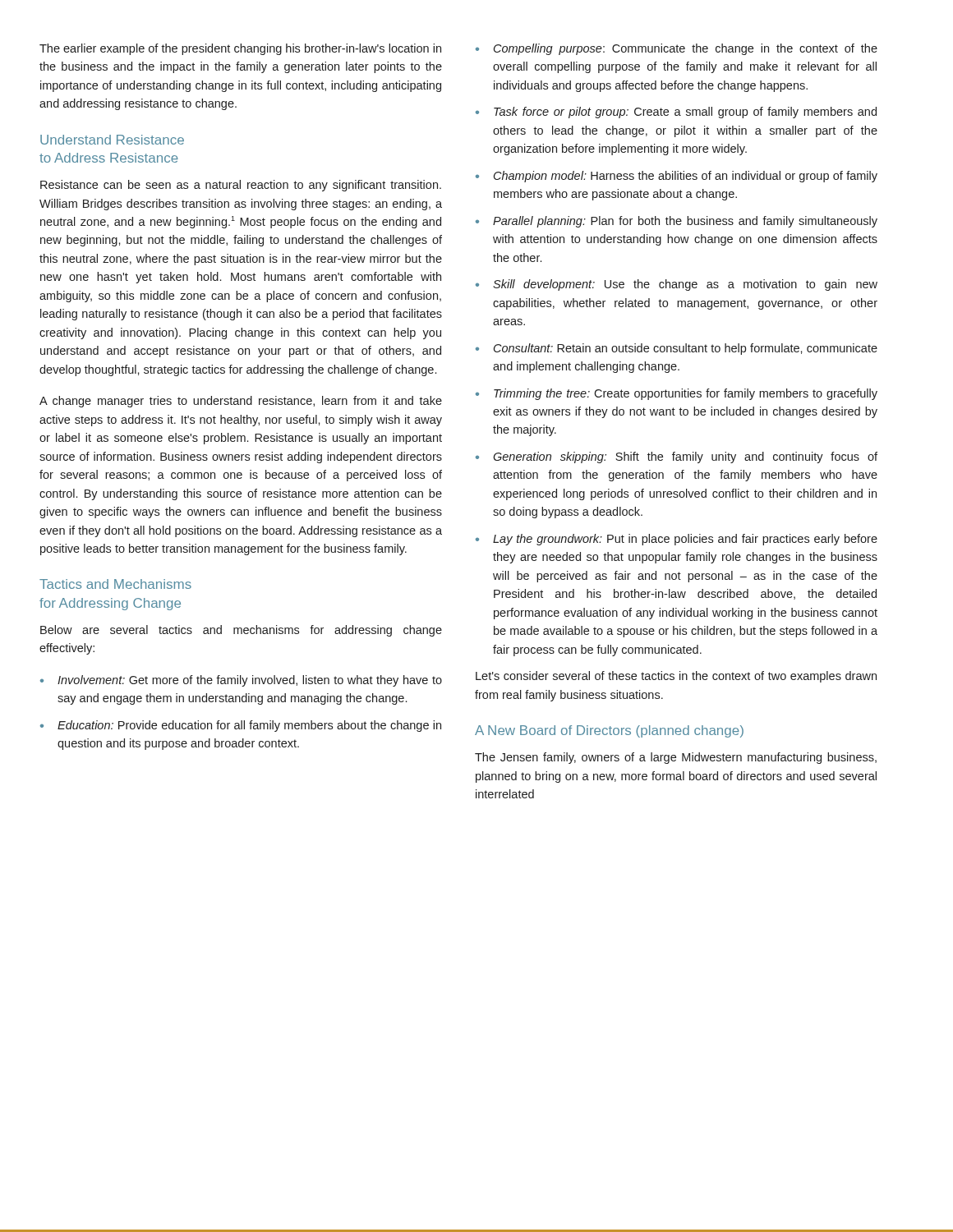Click on the section header with the text "Understand Resistanceto Address Resistance"

click(112, 149)
